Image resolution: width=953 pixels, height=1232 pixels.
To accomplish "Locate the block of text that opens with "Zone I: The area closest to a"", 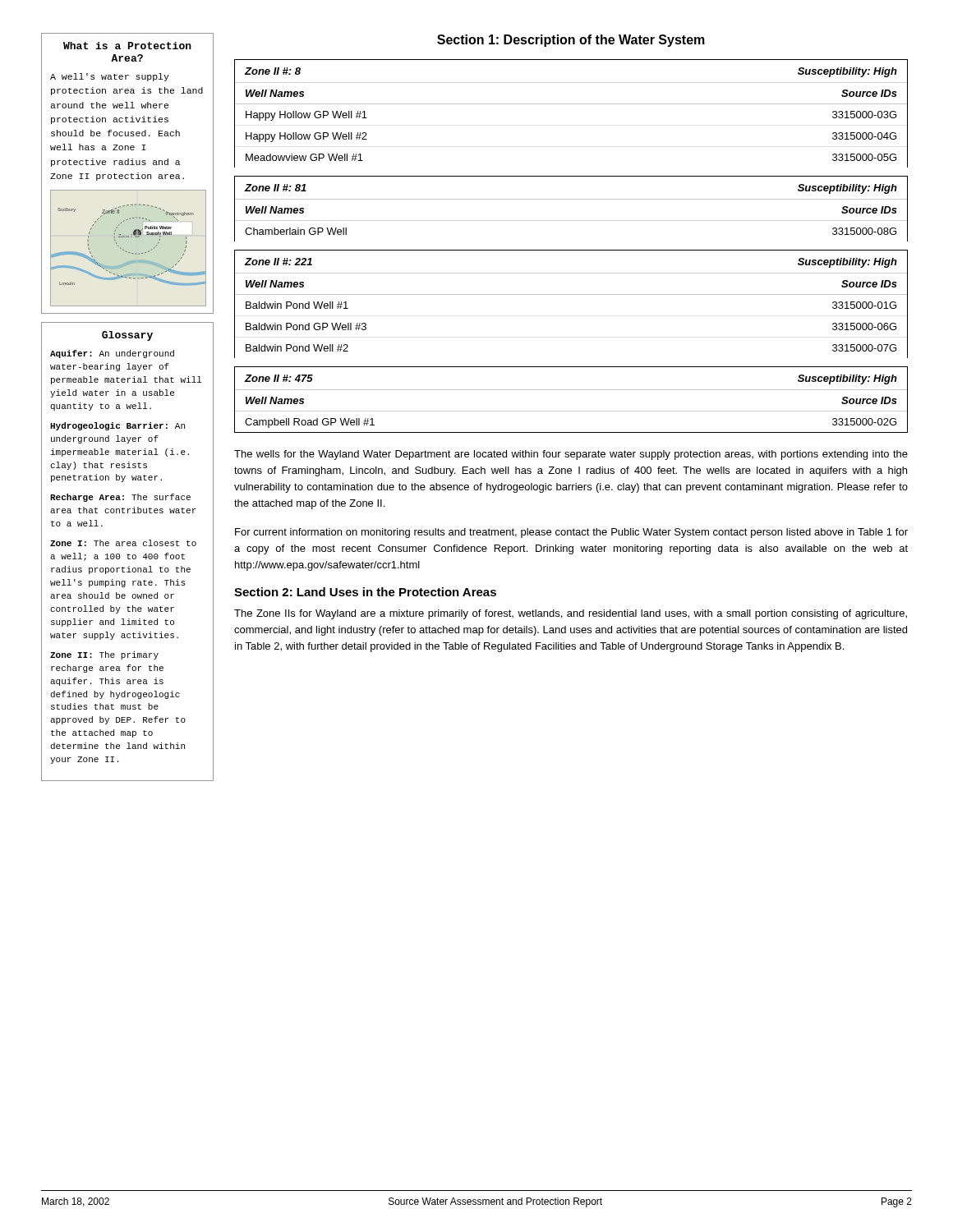I will pos(123,590).
